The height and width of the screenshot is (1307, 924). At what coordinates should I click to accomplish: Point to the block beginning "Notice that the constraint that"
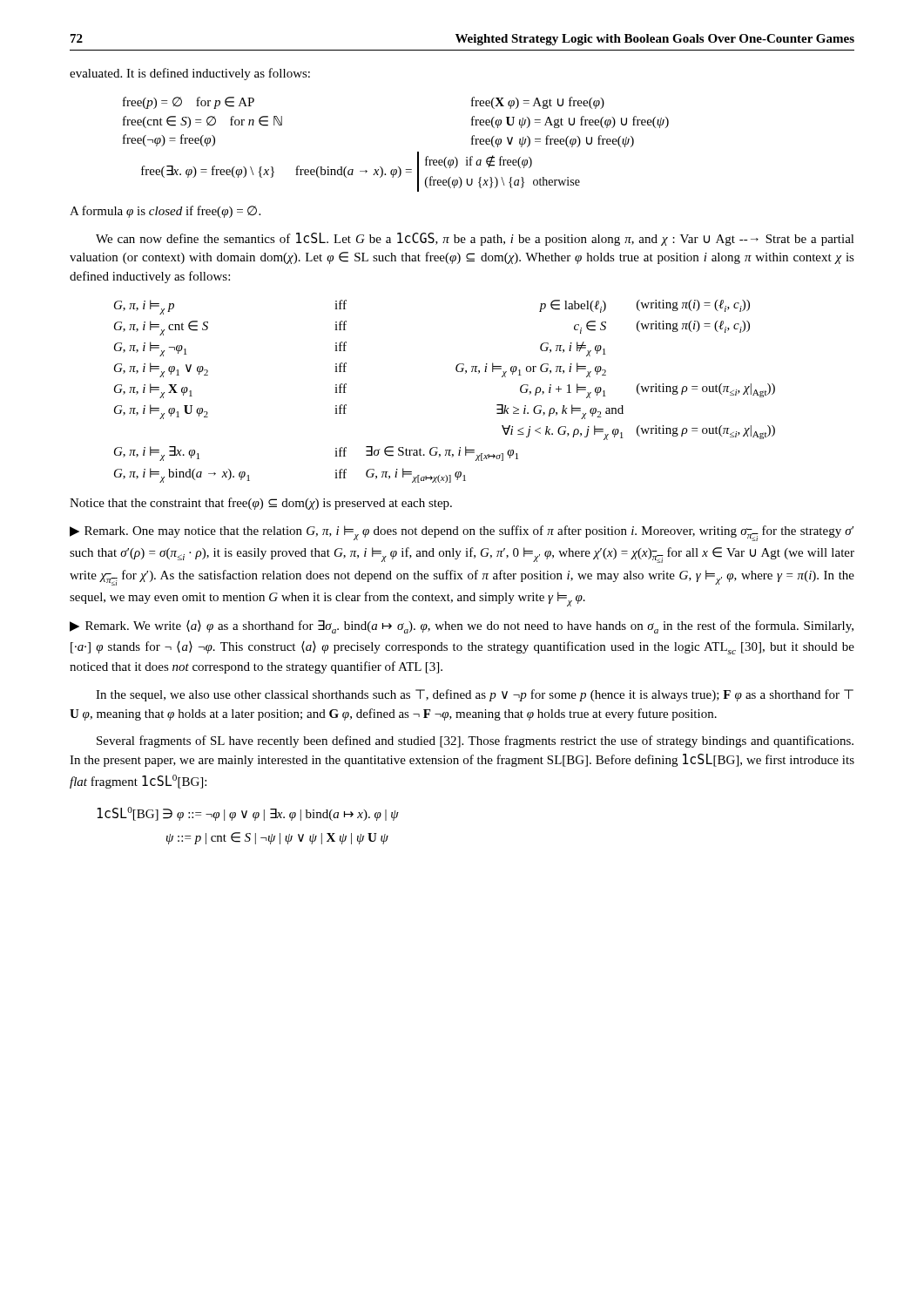point(462,504)
